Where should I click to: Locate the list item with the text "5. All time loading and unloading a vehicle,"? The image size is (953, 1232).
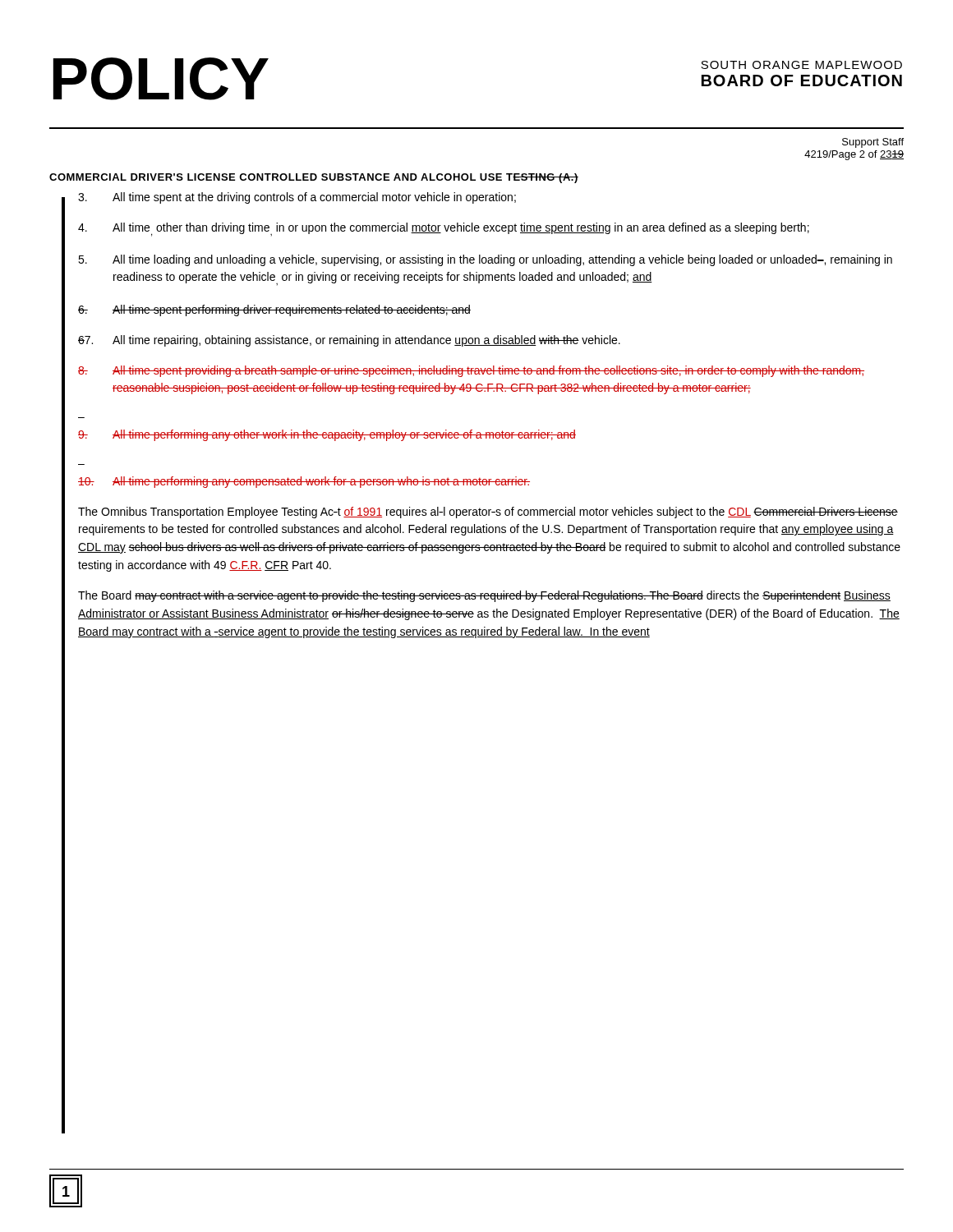click(491, 270)
